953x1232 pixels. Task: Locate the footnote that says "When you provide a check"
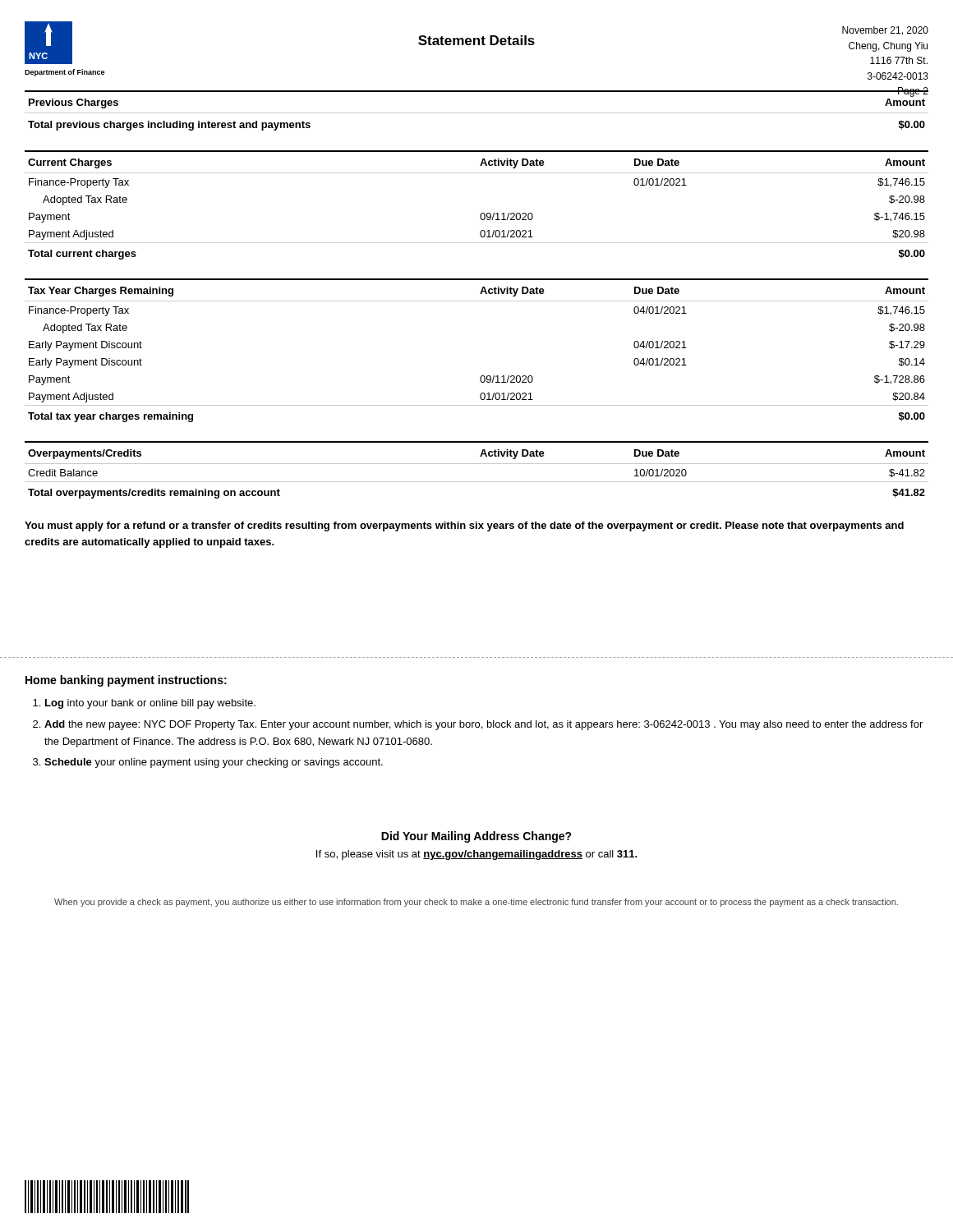click(x=476, y=902)
